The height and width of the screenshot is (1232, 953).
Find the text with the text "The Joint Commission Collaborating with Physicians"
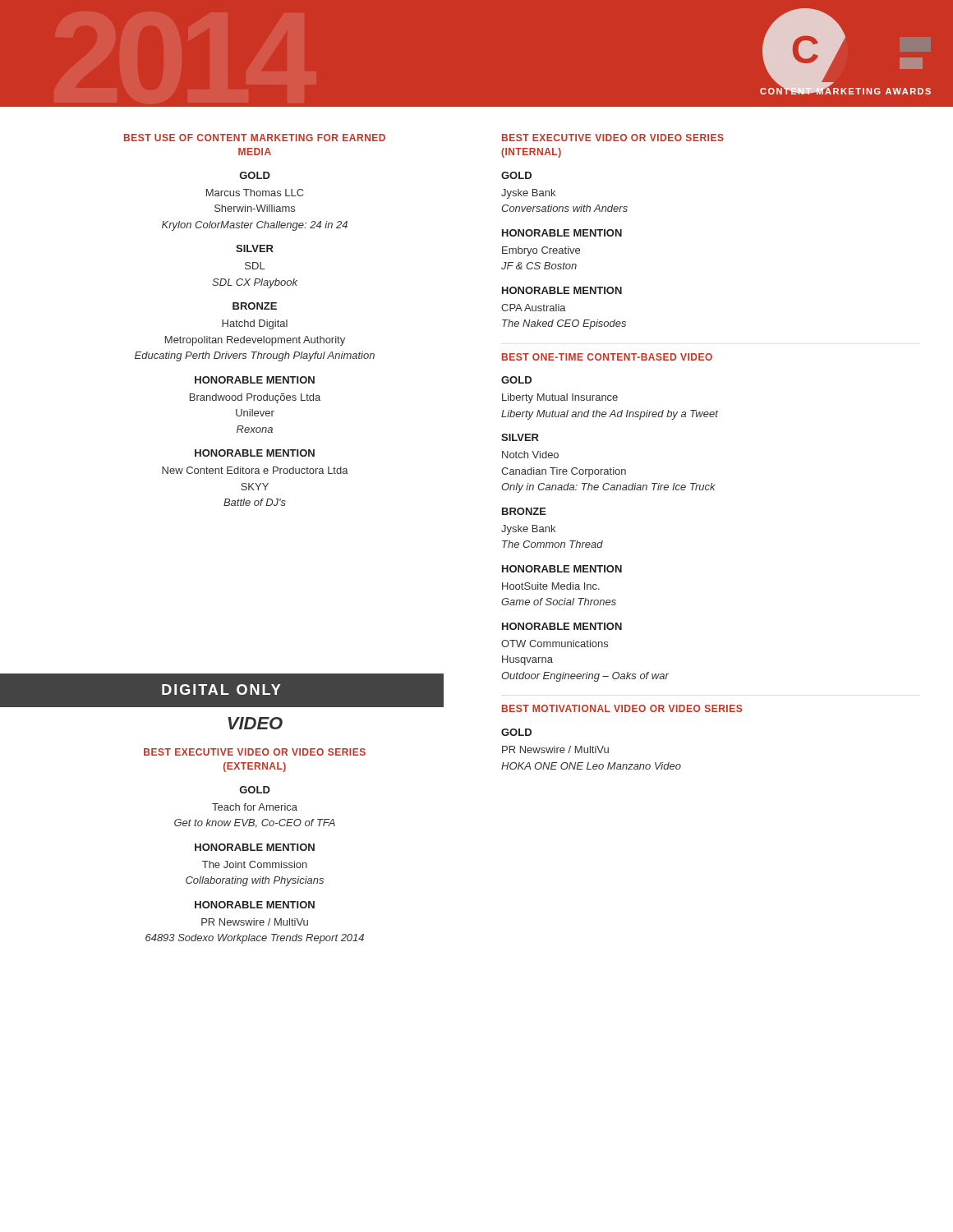pos(255,872)
